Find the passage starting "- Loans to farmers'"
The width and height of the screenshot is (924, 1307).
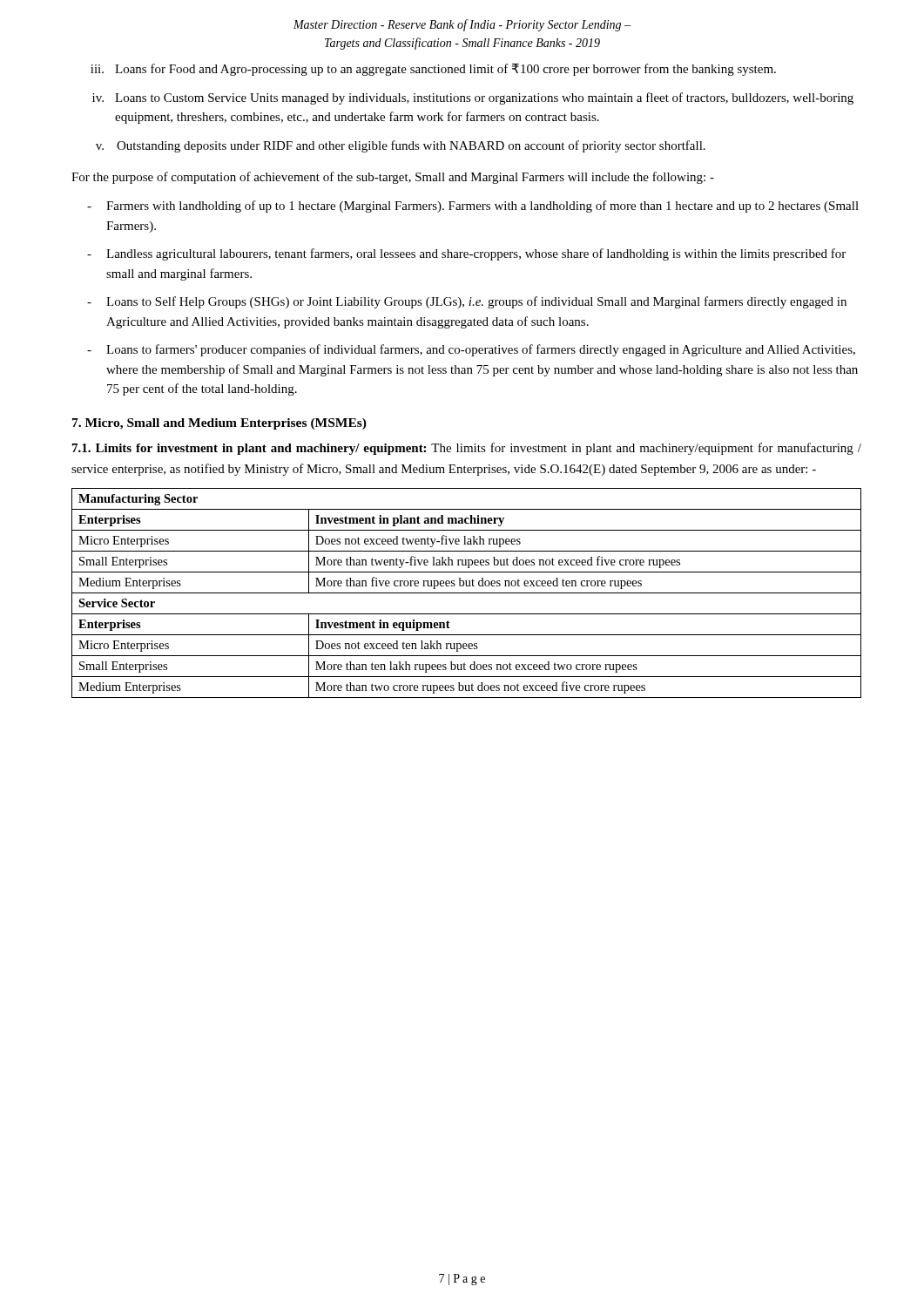474,369
